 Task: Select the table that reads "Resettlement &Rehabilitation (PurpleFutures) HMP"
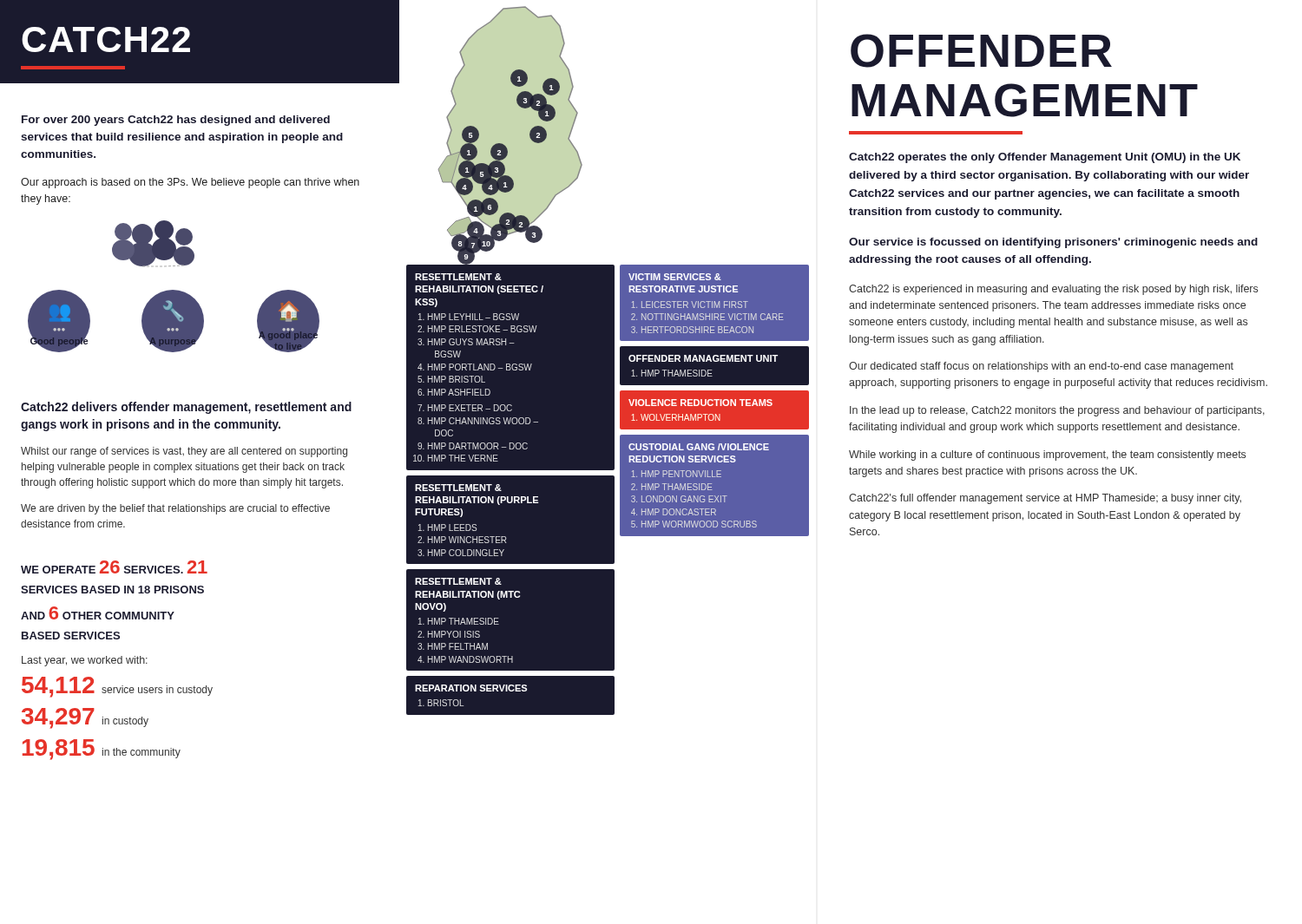[510, 520]
